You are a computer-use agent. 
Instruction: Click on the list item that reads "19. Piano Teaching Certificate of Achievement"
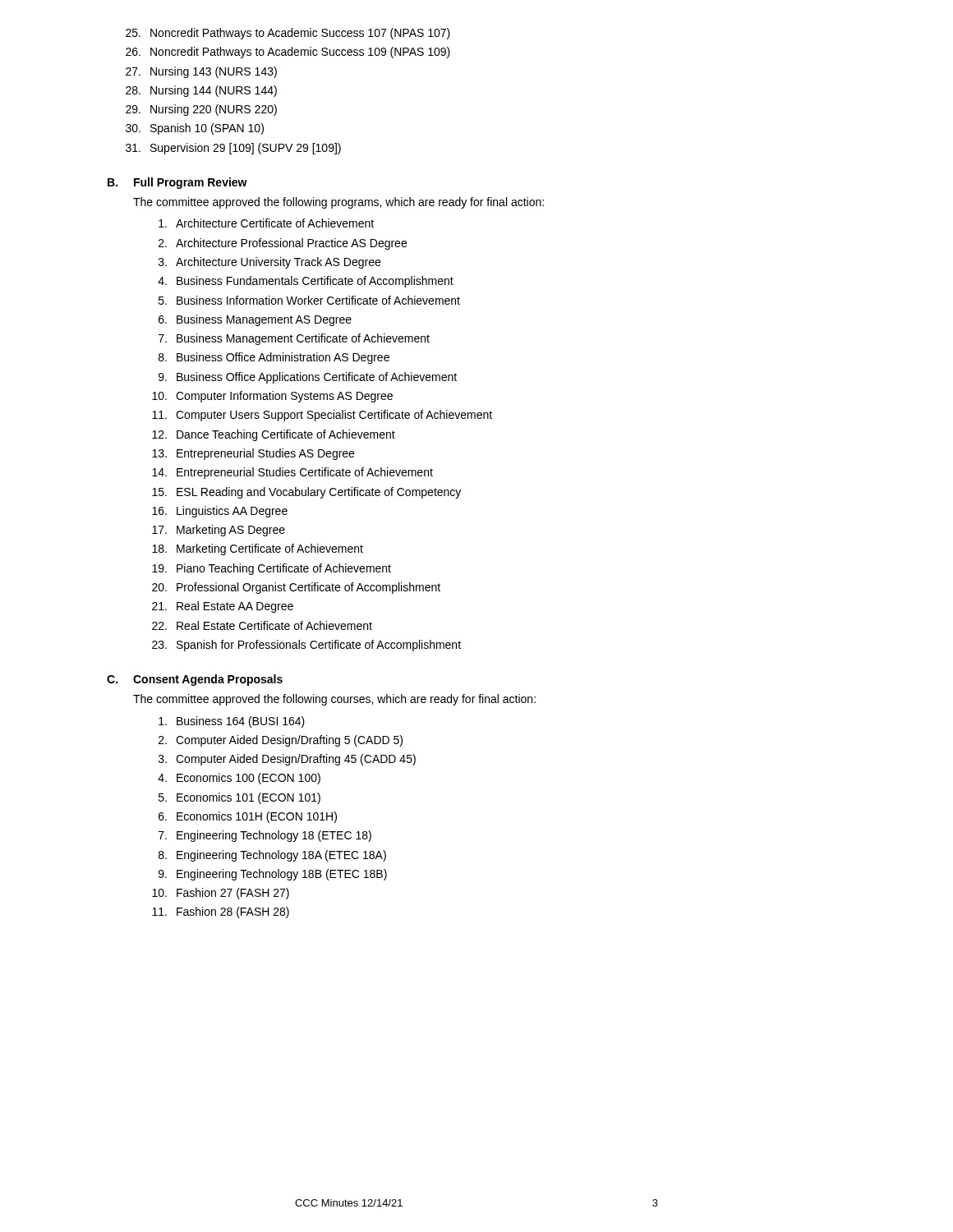click(x=272, y=569)
